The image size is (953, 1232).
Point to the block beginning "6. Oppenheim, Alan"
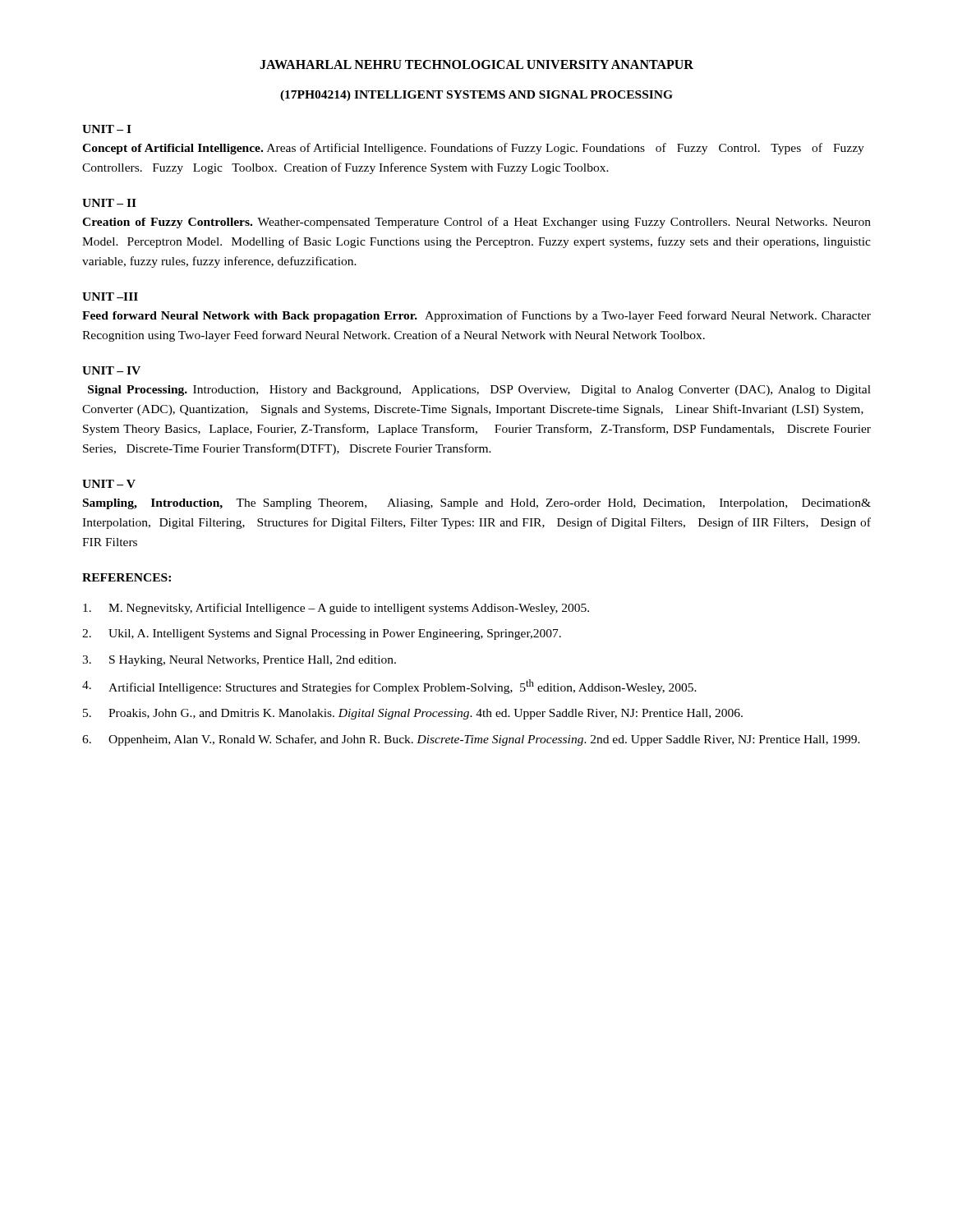476,739
